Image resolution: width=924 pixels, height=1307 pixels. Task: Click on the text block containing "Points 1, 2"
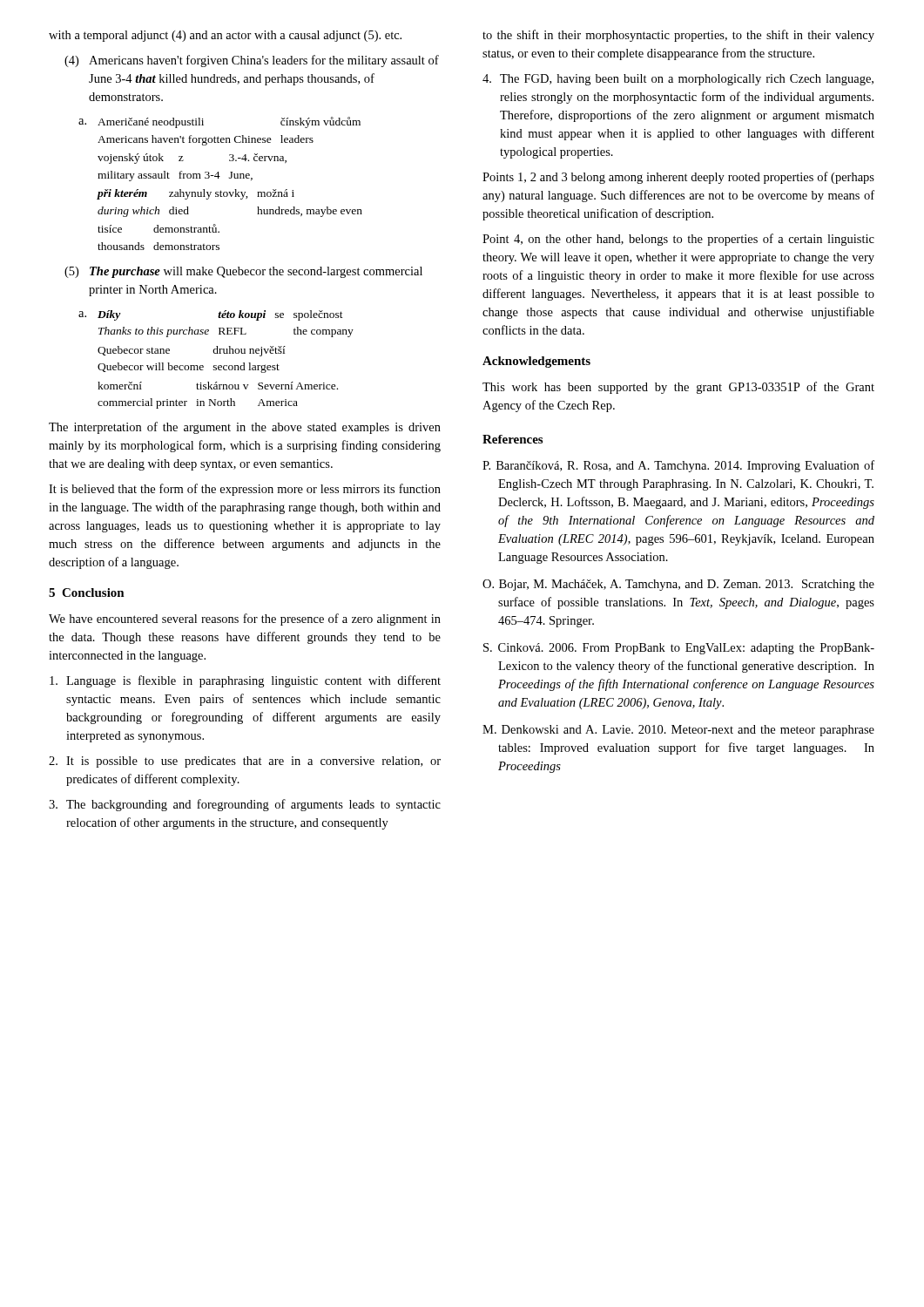678,196
